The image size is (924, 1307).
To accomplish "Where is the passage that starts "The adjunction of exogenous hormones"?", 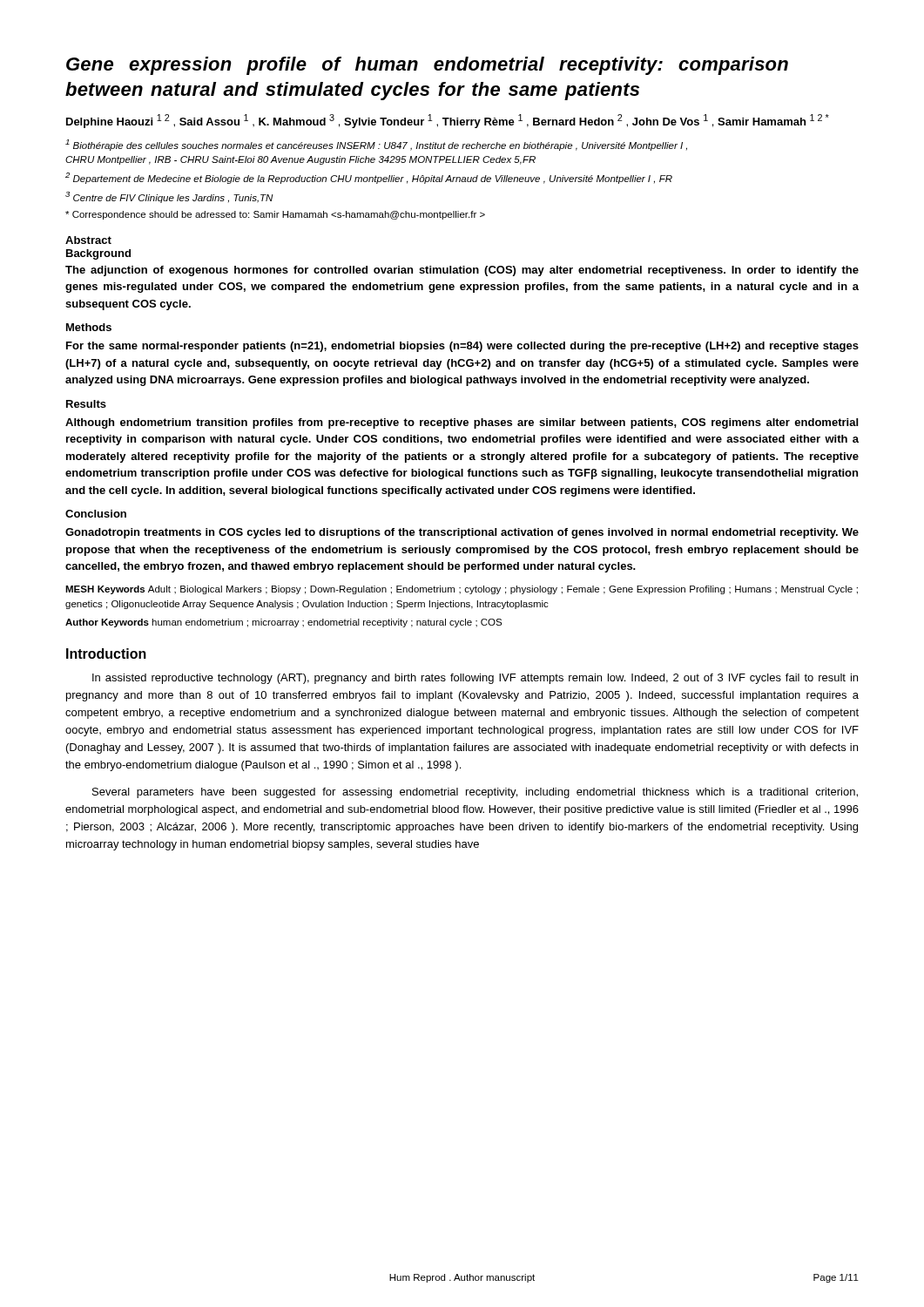I will point(462,287).
